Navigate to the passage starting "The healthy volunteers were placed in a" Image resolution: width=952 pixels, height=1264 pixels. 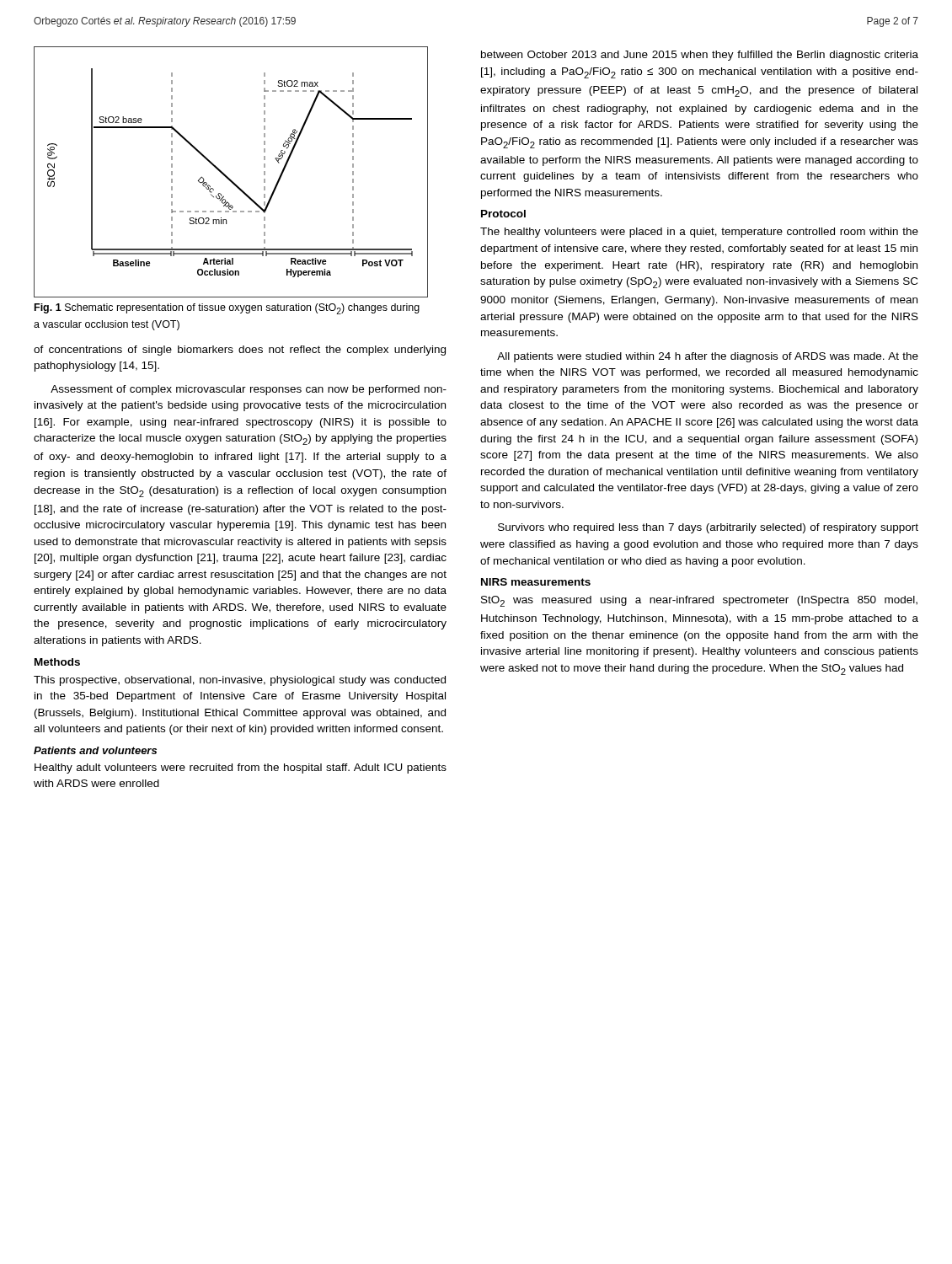click(x=699, y=282)
